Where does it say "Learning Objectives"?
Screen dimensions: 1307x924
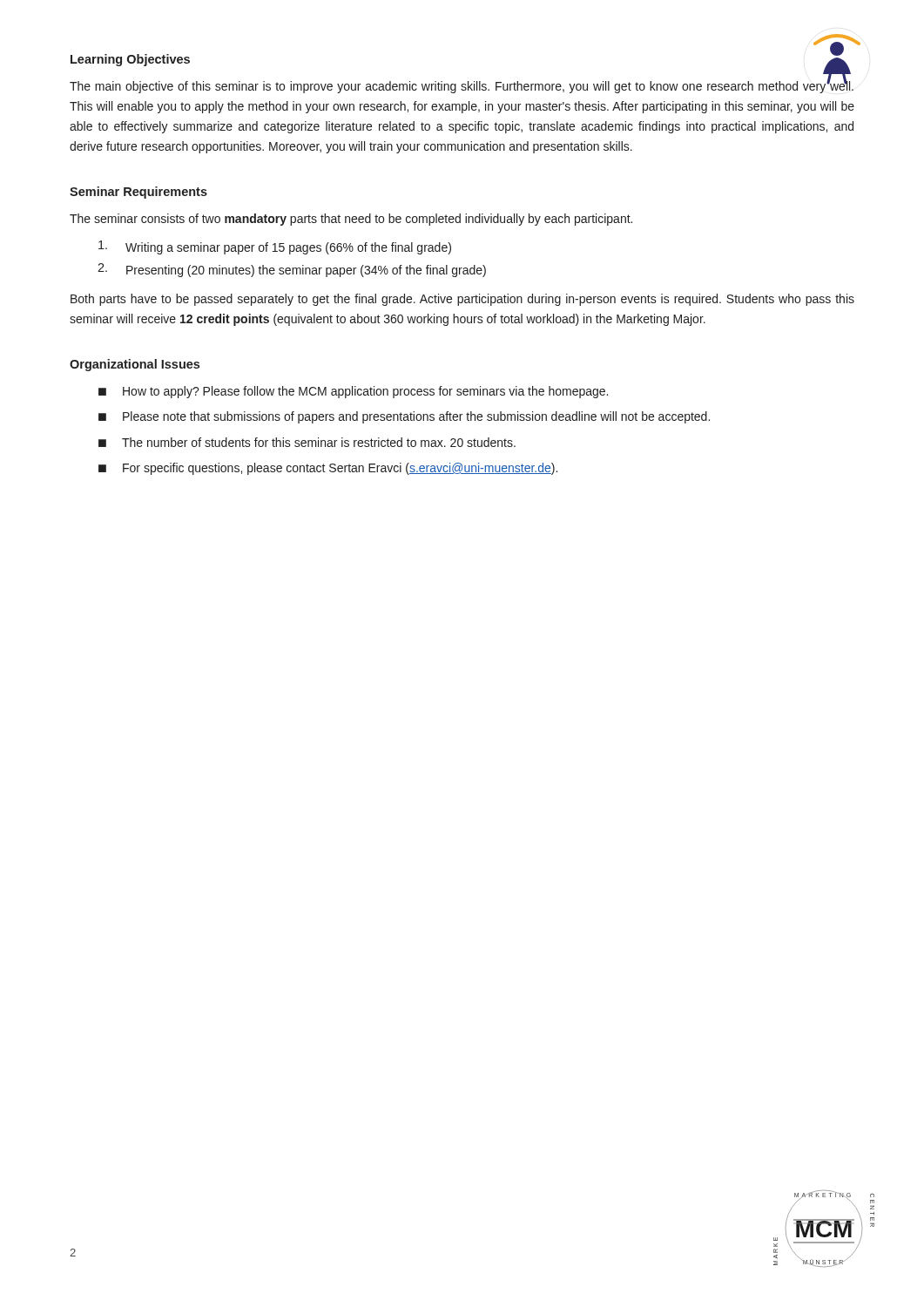[x=130, y=59]
